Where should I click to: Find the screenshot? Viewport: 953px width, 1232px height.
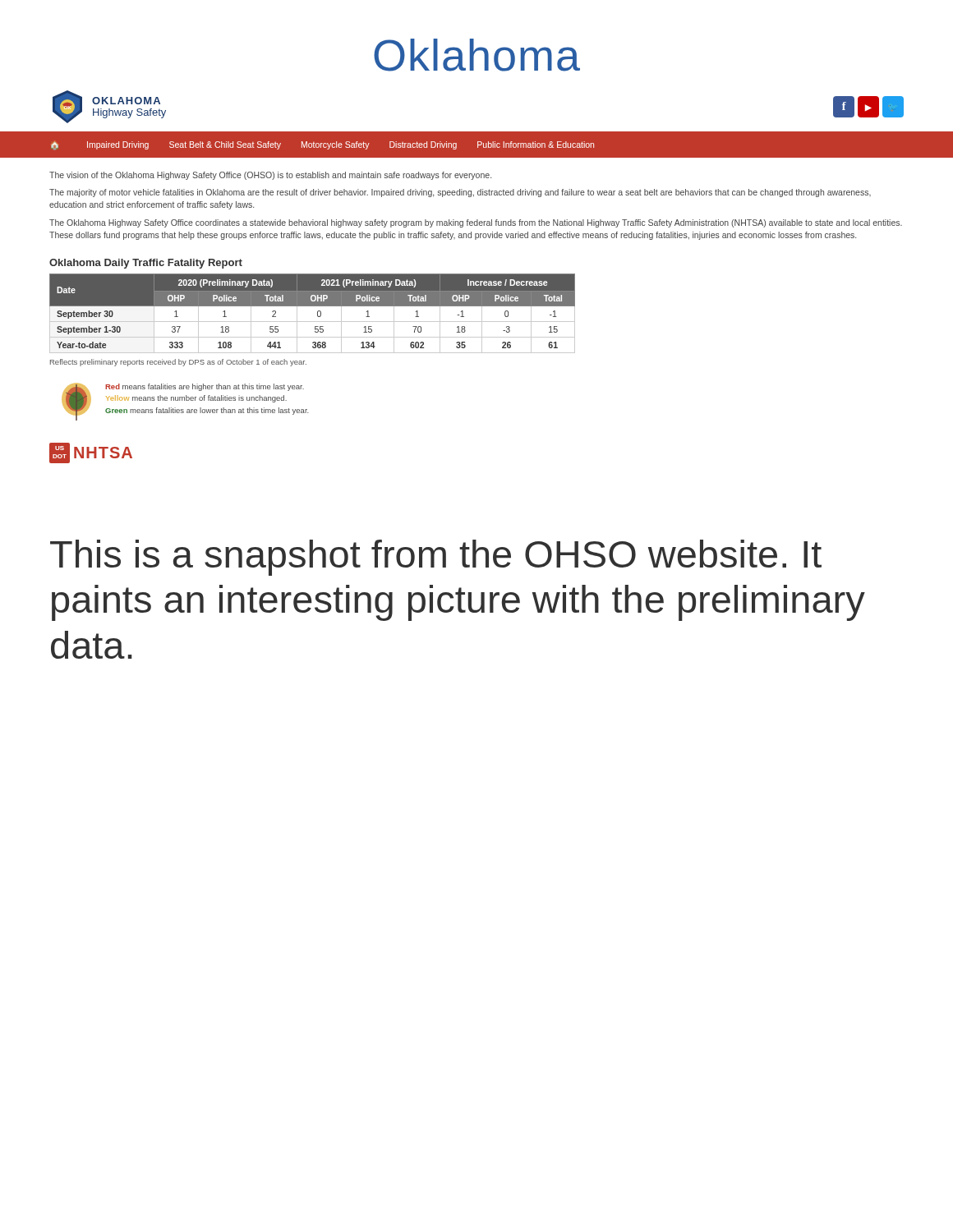[x=476, y=145]
